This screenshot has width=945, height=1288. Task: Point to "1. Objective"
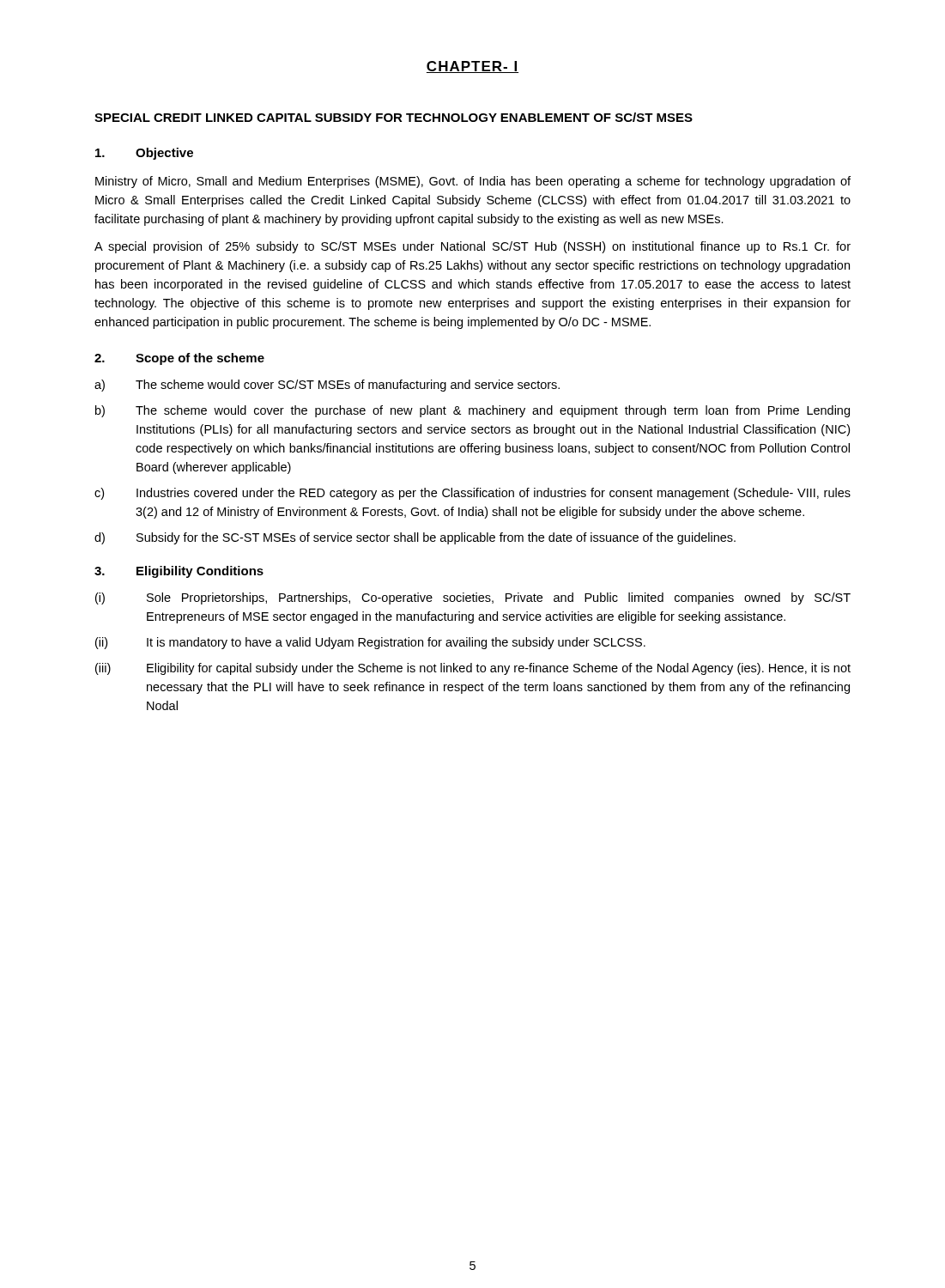click(x=144, y=152)
